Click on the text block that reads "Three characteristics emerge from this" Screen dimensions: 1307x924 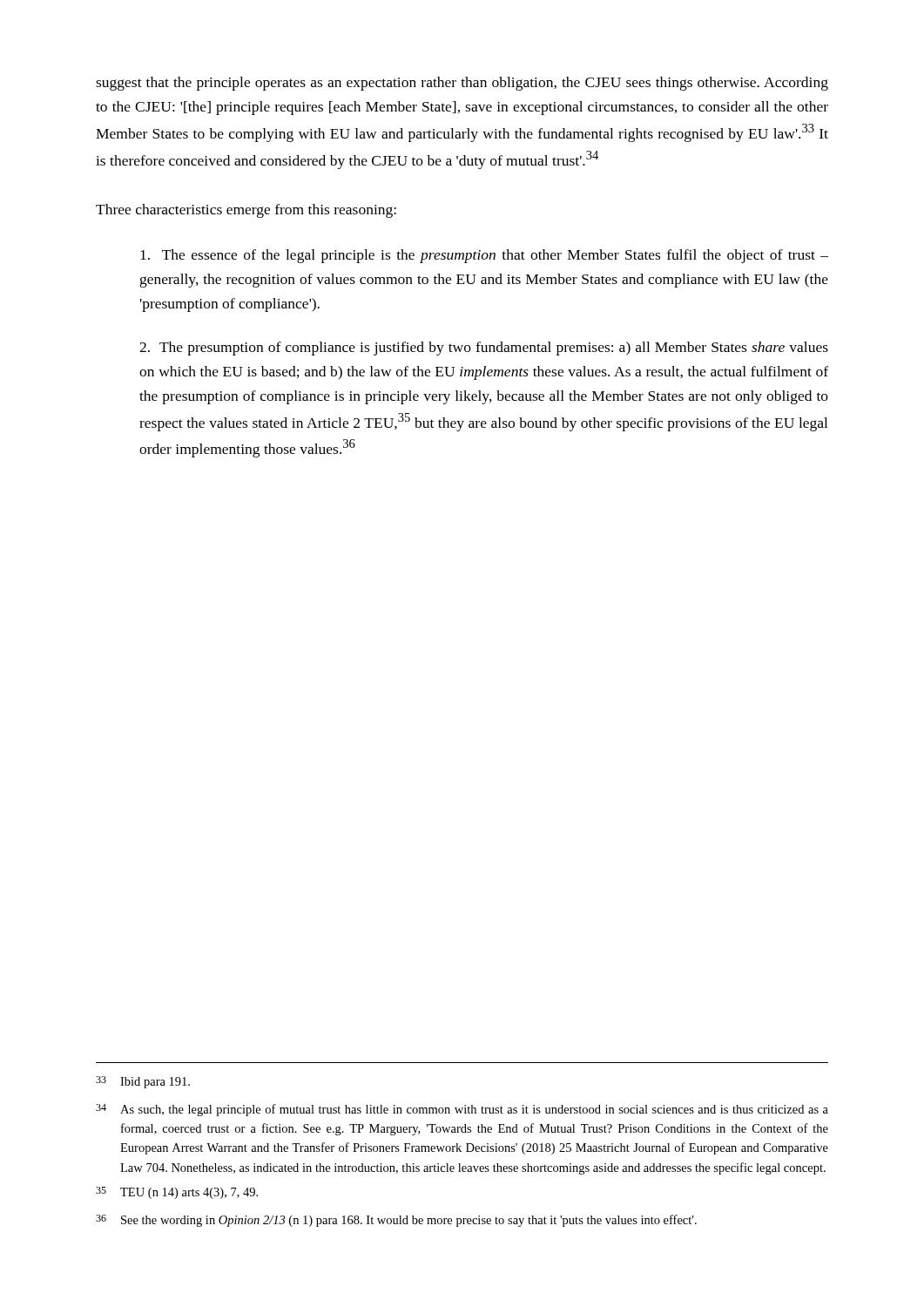click(247, 209)
